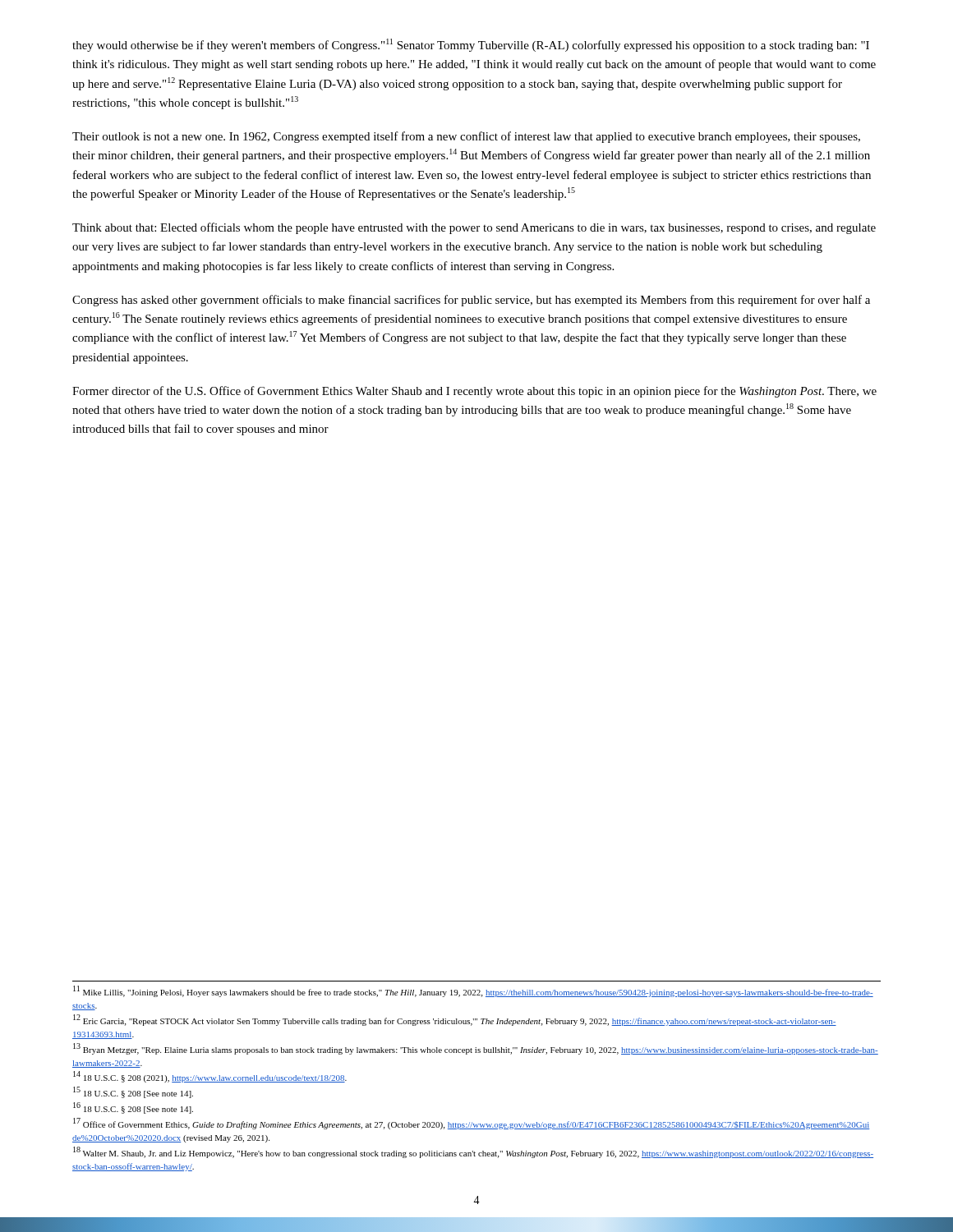Point to the block beginning "15 18 U.S.C. §"

[133, 1093]
